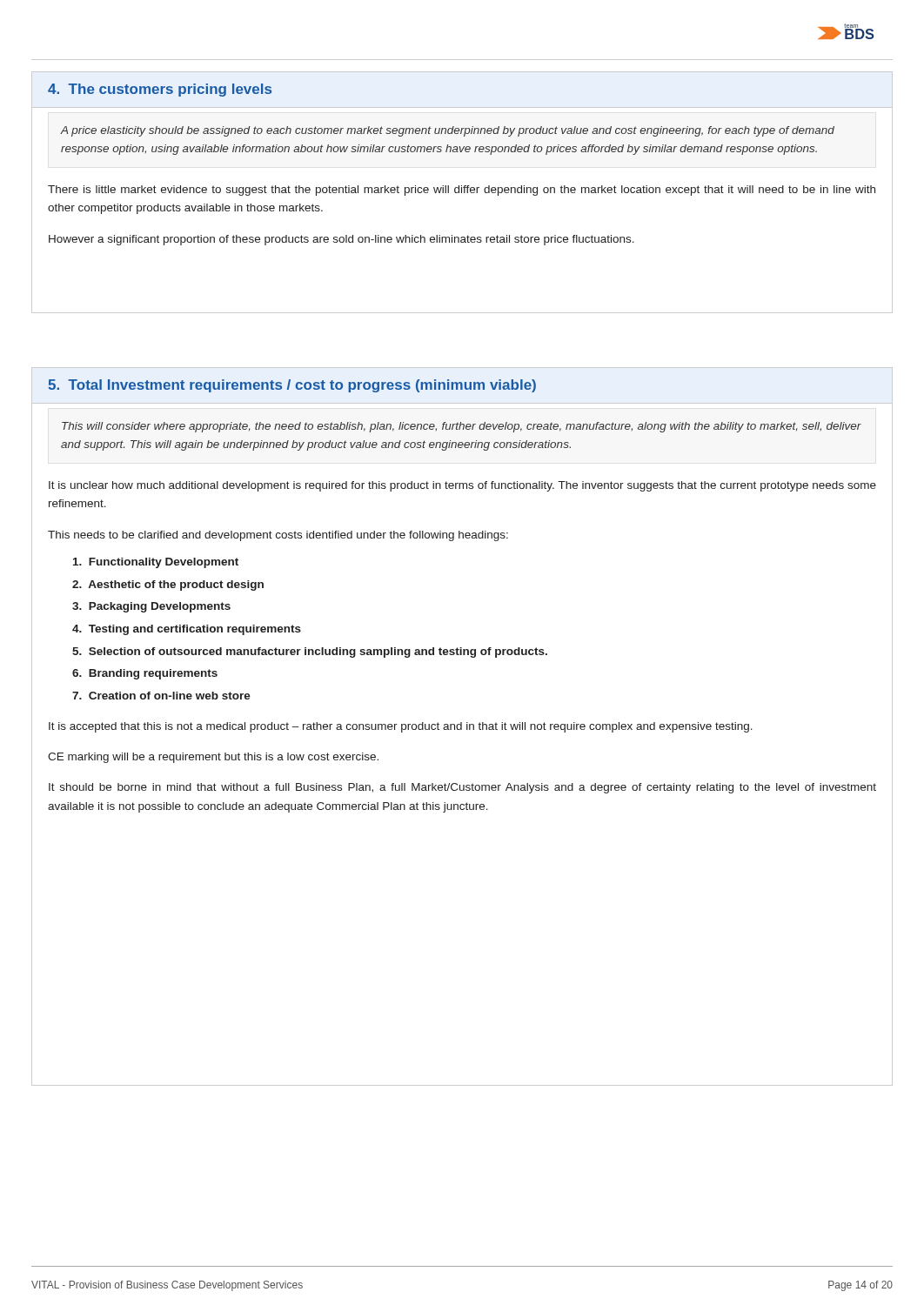Locate the list item that reads "4. Testing and certification requirements"
Image resolution: width=924 pixels, height=1305 pixels.
tap(187, 628)
